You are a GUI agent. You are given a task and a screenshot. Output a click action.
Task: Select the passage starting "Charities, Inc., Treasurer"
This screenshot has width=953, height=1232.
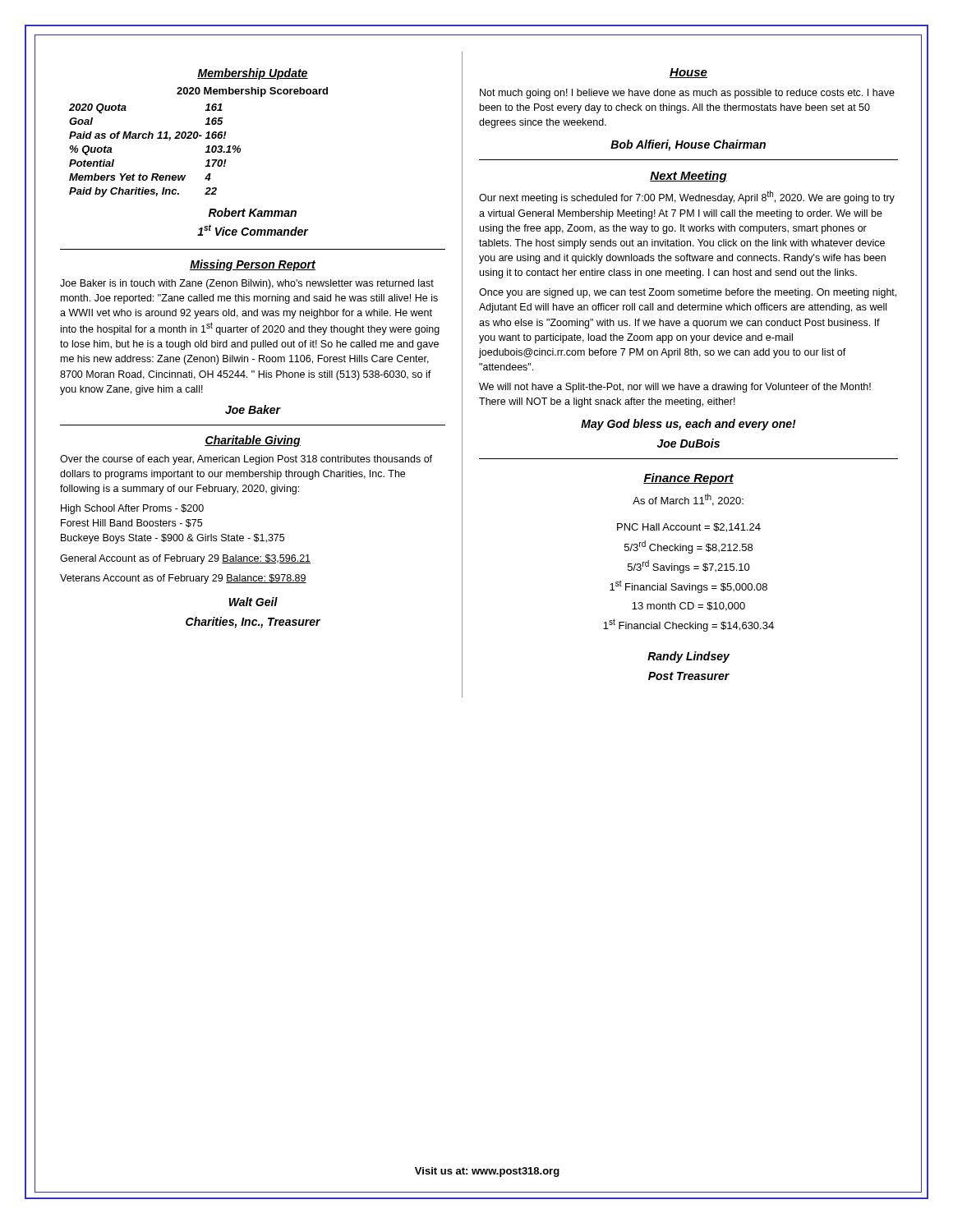tap(253, 622)
